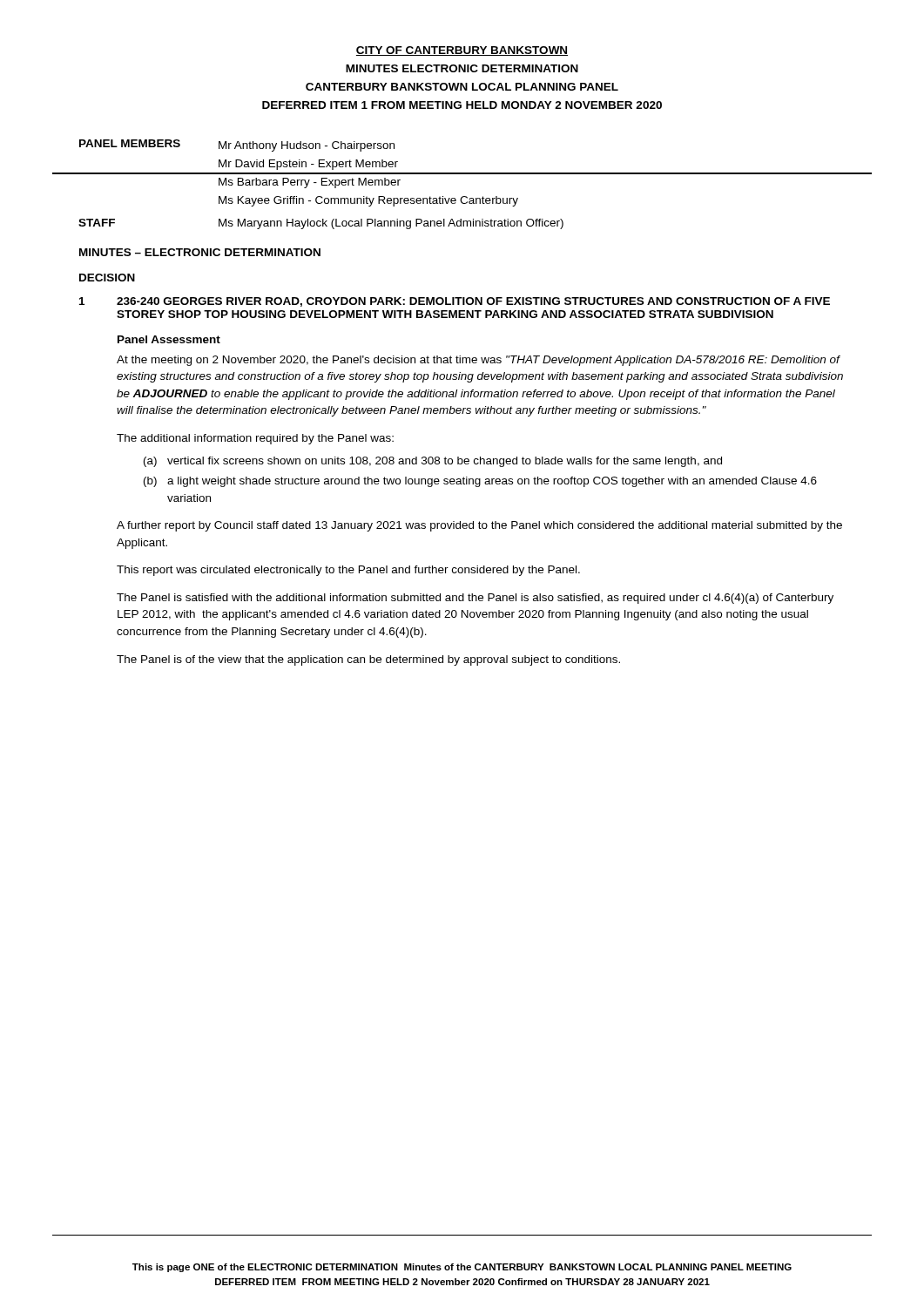Locate the passage starting "Panel Assessment"
This screenshot has width=924, height=1307.
168,339
